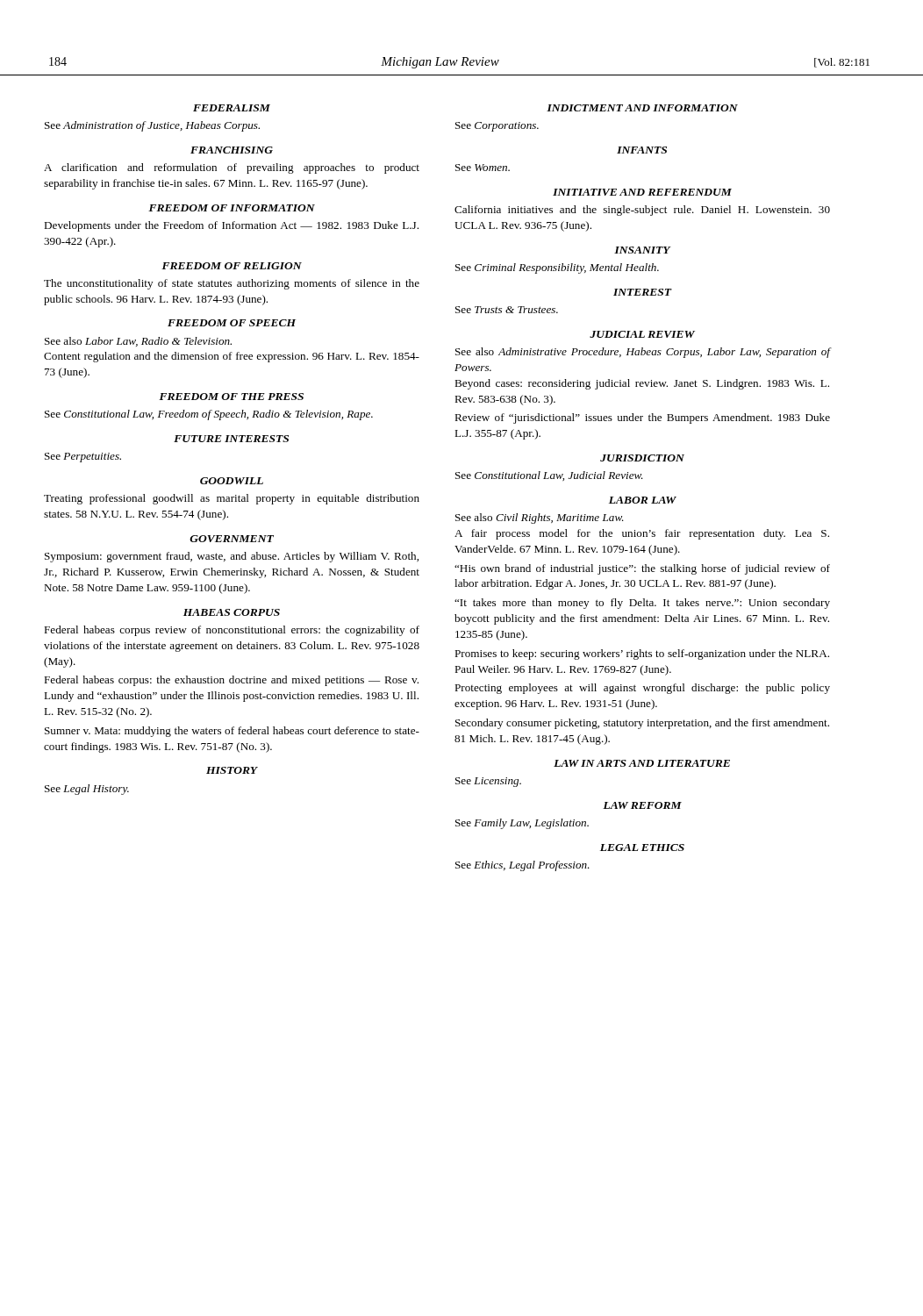Image resolution: width=923 pixels, height=1316 pixels.
Task: Find the region starting "LABOR LAW"
Action: 642,500
